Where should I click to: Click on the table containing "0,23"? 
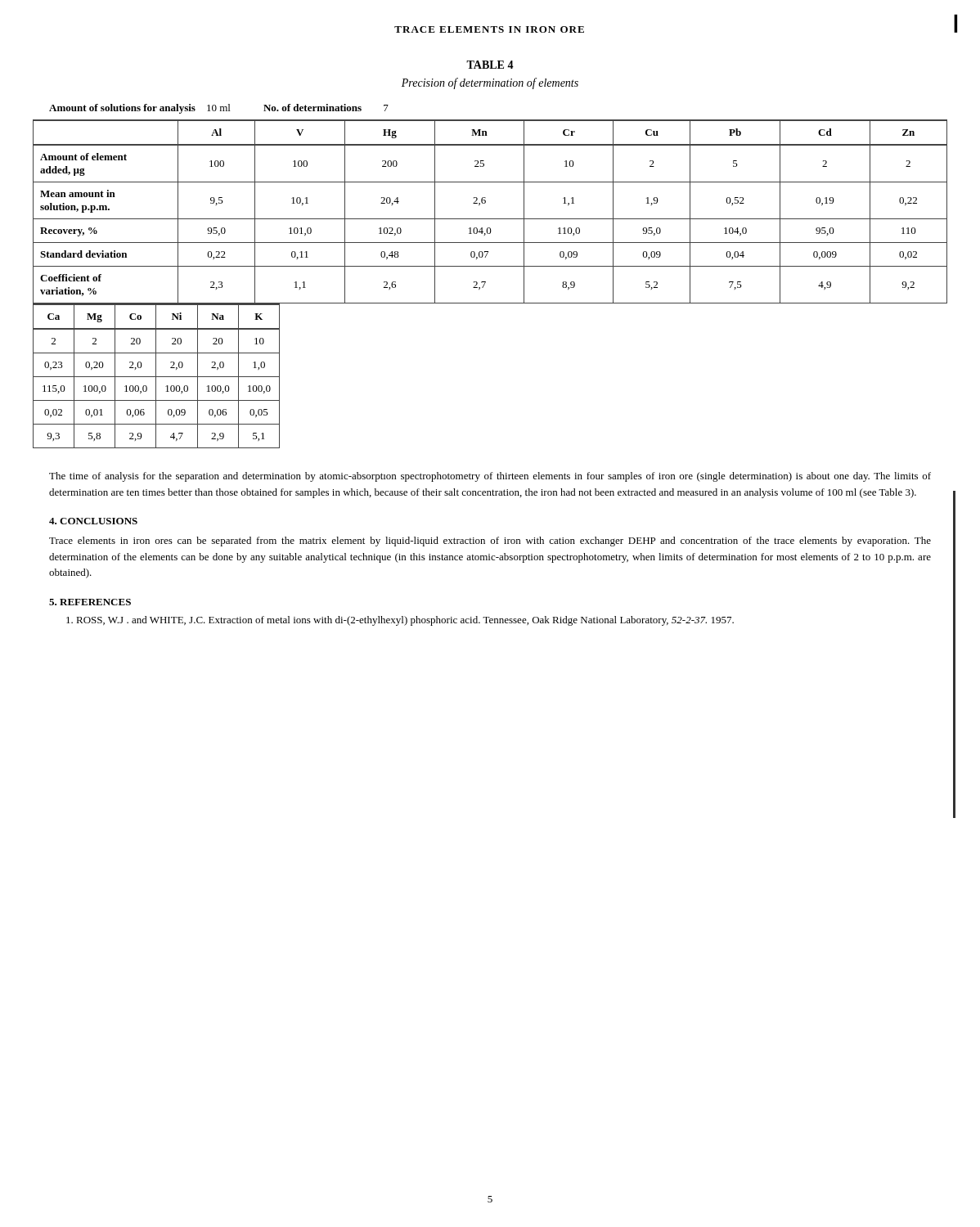156,376
